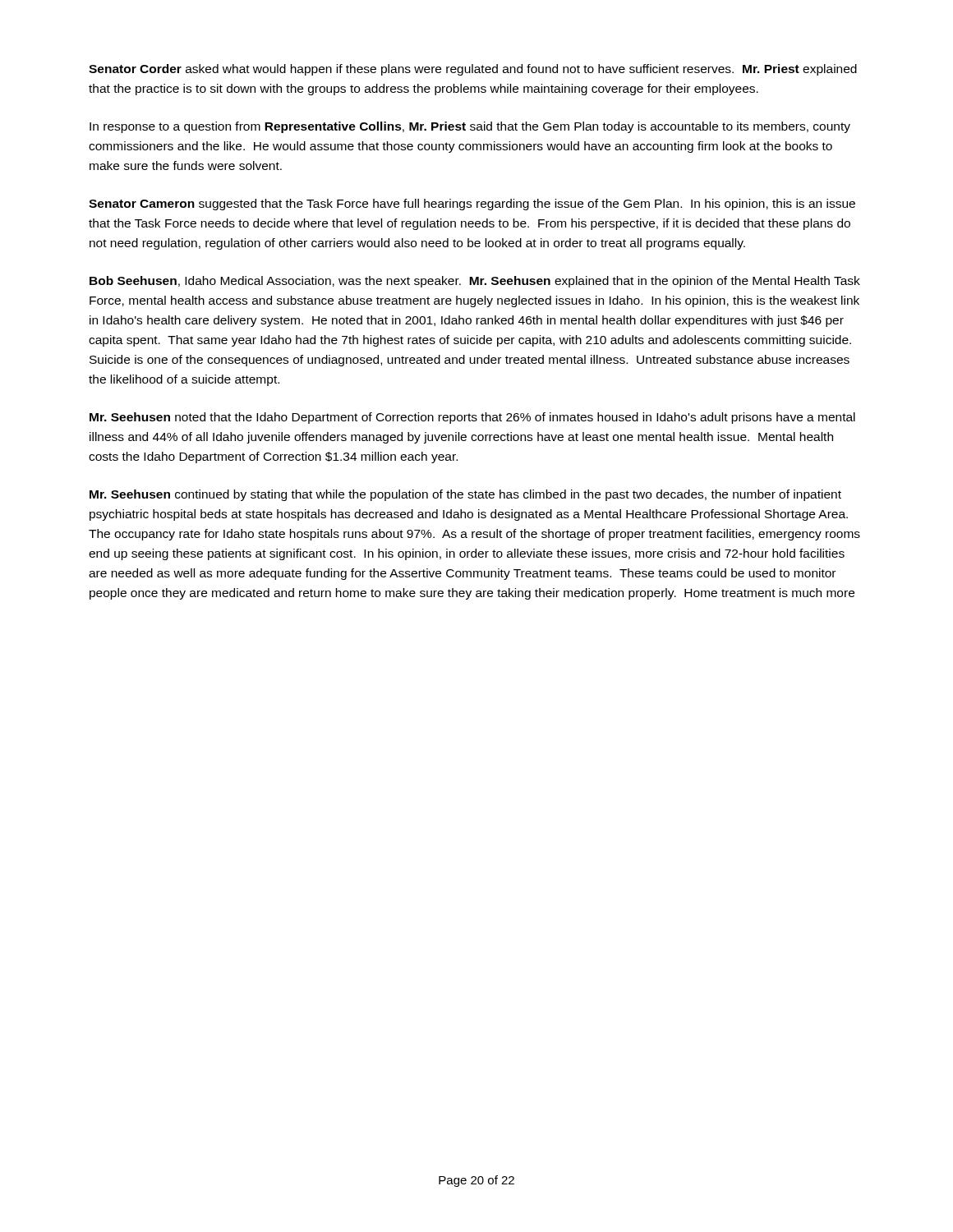Locate the text block that says "In response to a question from Representative Collins,"
This screenshot has height=1232, width=953.
tap(470, 146)
